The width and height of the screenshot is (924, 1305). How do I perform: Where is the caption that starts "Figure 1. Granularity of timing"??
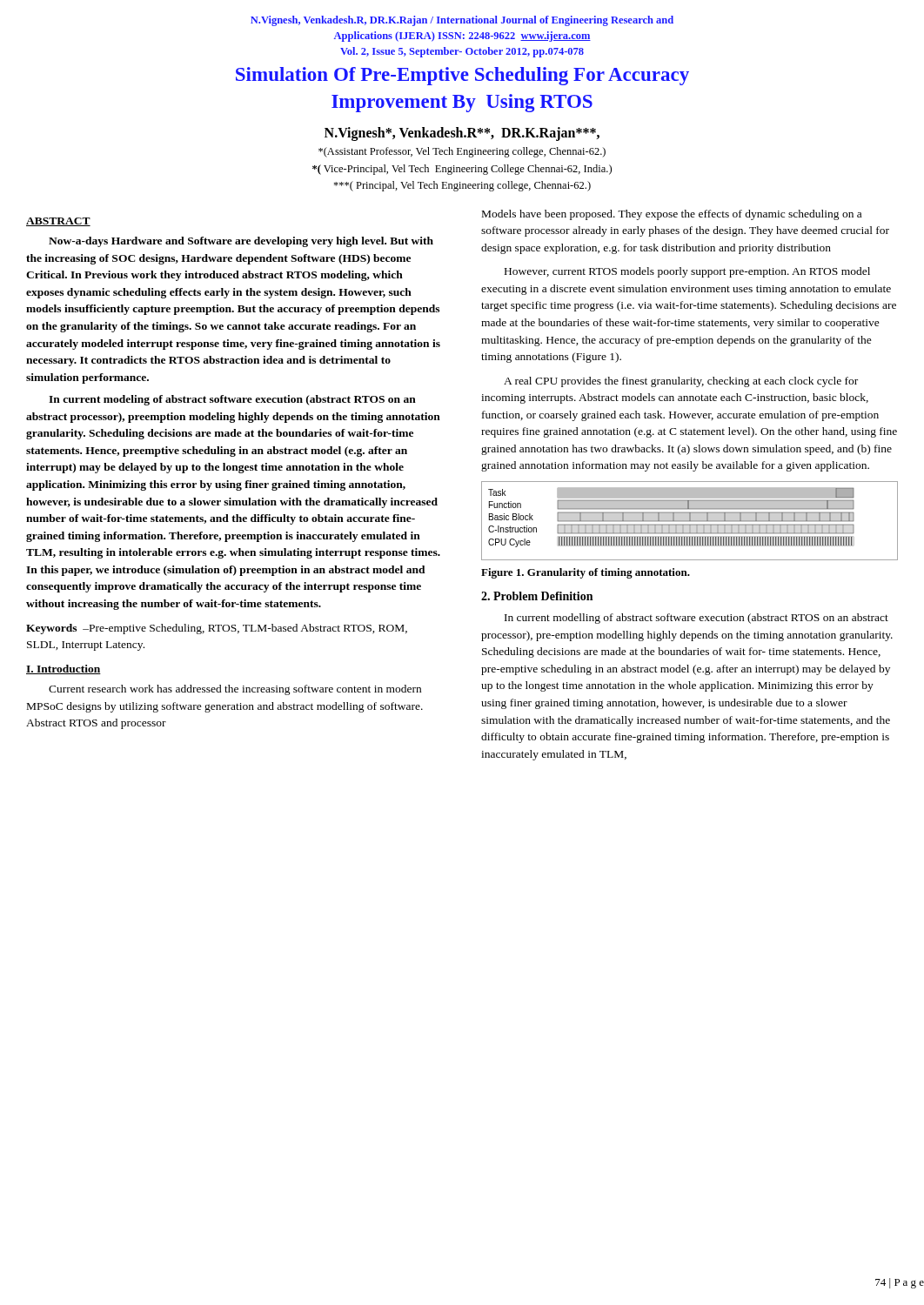coord(585,572)
